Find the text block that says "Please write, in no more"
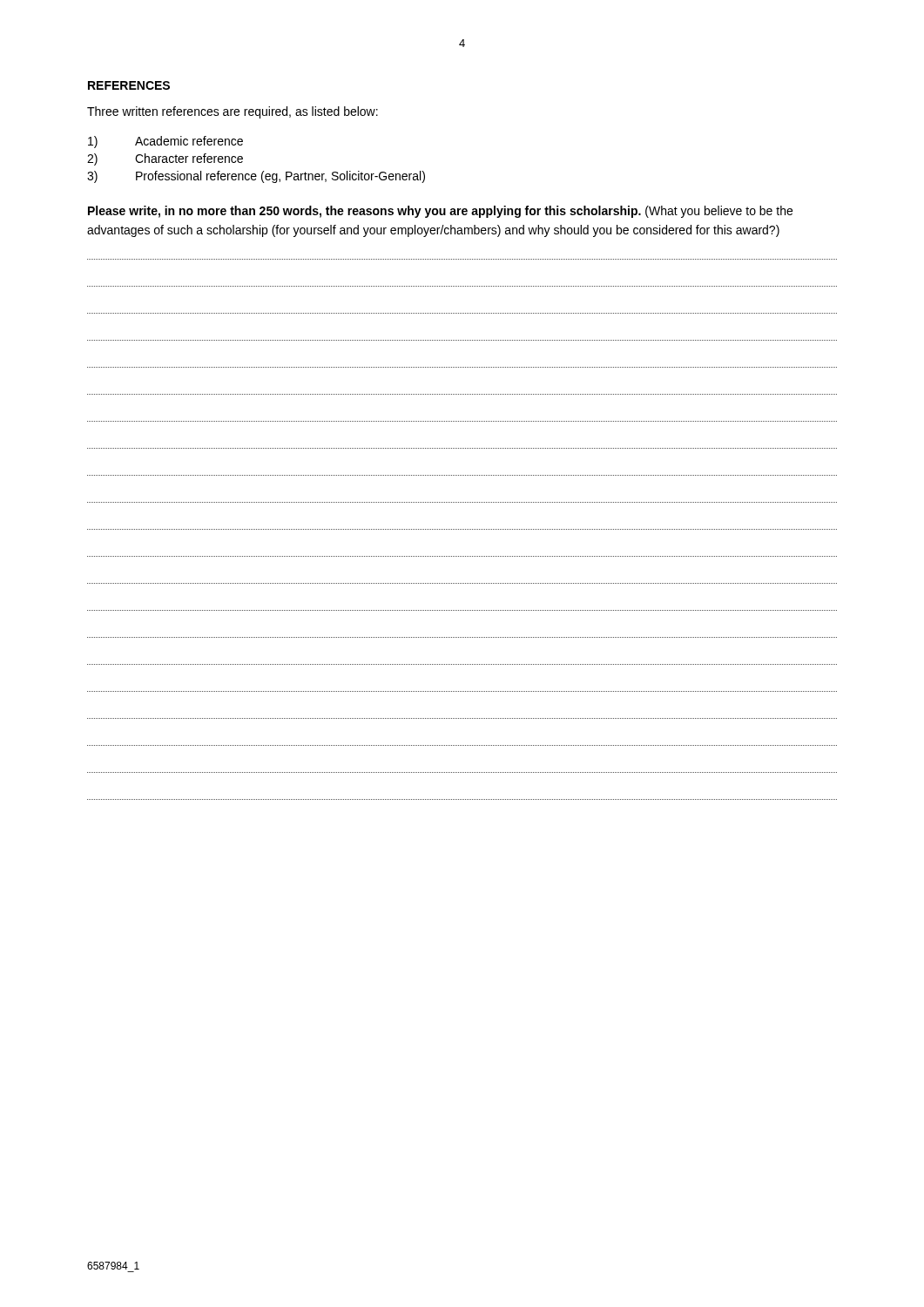The height and width of the screenshot is (1307, 924). 440,220
